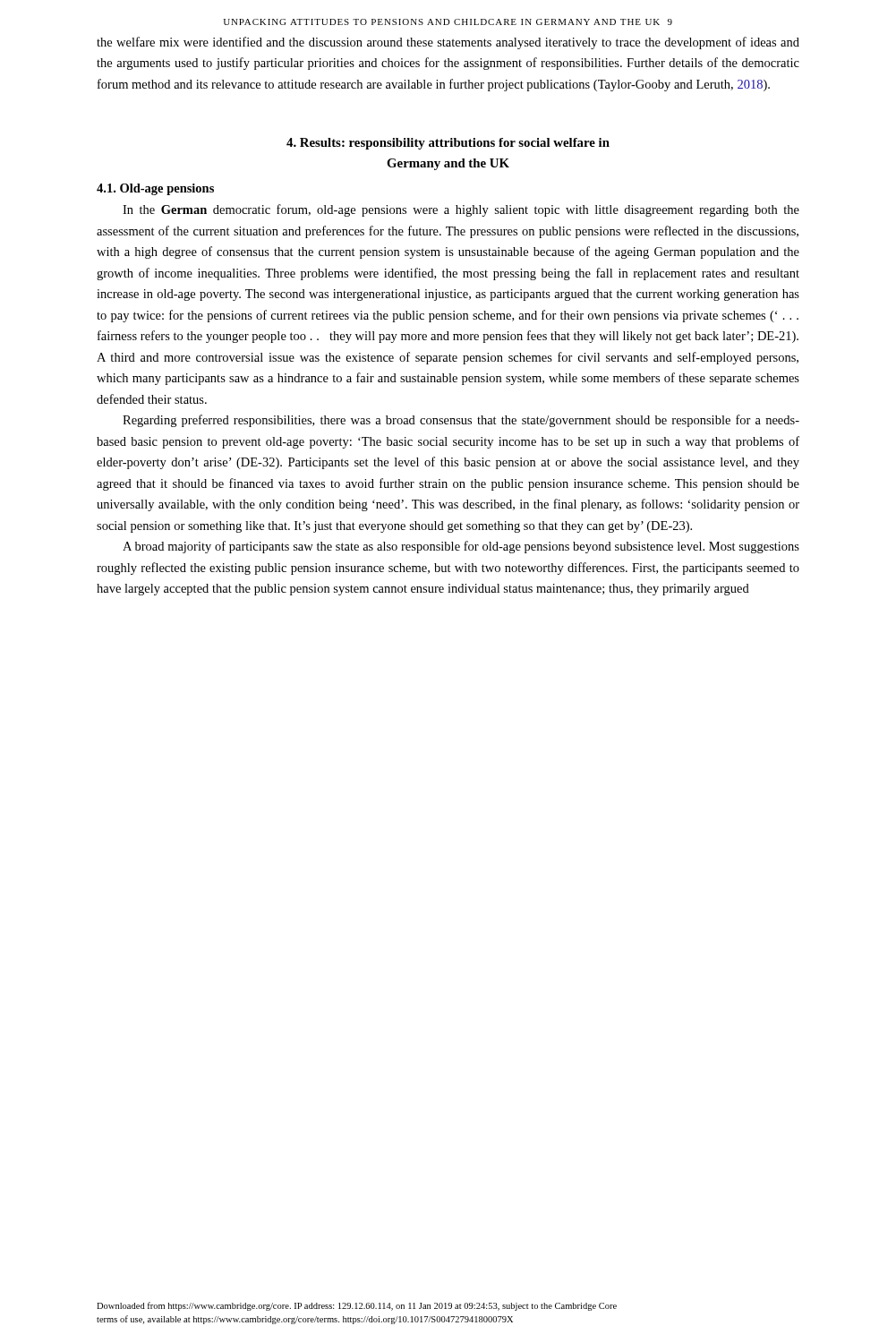Where is the passage that starts "the welfare mix"?
This screenshot has width=896, height=1343.
448,64
